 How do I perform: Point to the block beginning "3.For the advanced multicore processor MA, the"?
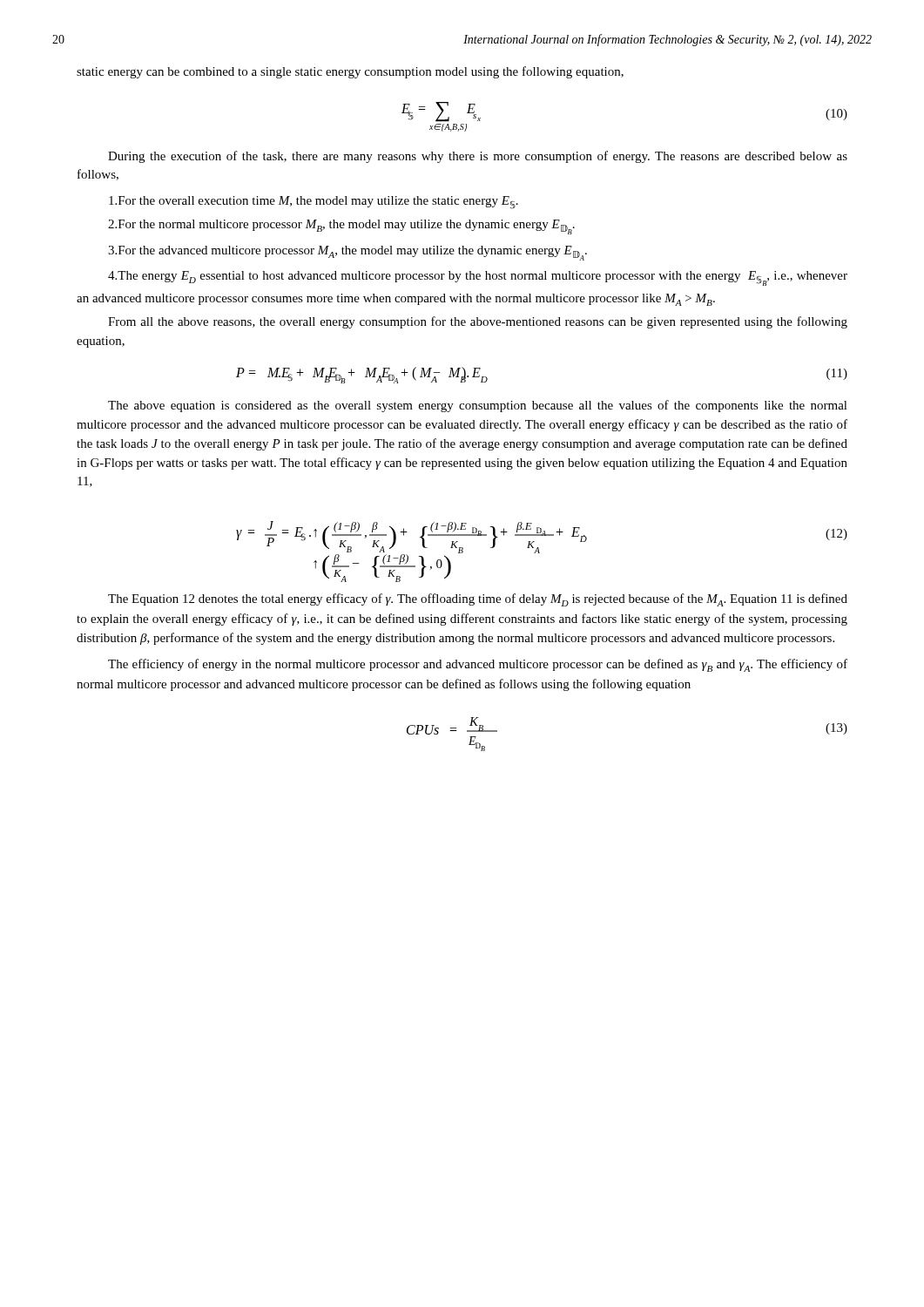point(462,252)
